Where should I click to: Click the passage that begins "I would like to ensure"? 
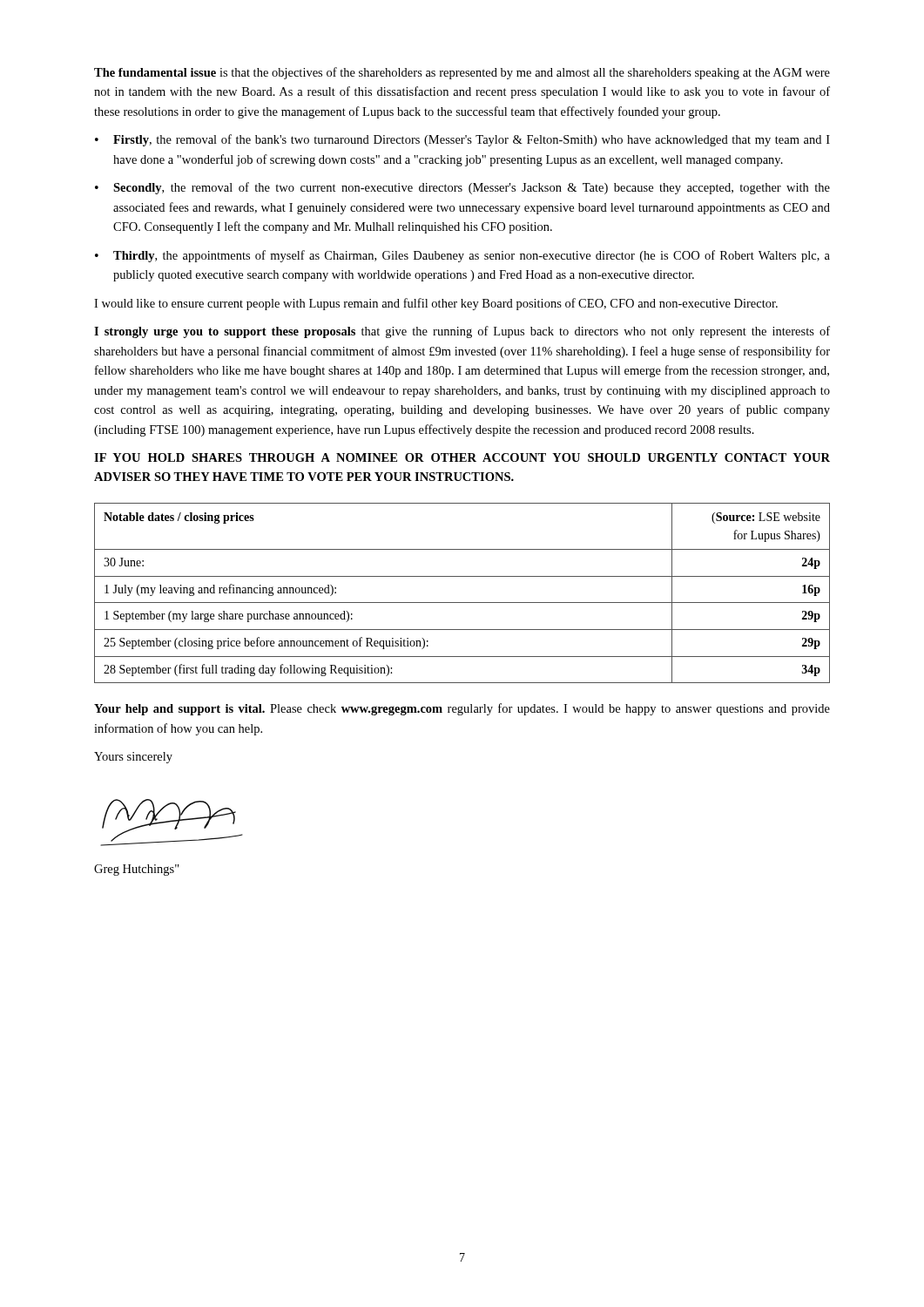click(462, 303)
